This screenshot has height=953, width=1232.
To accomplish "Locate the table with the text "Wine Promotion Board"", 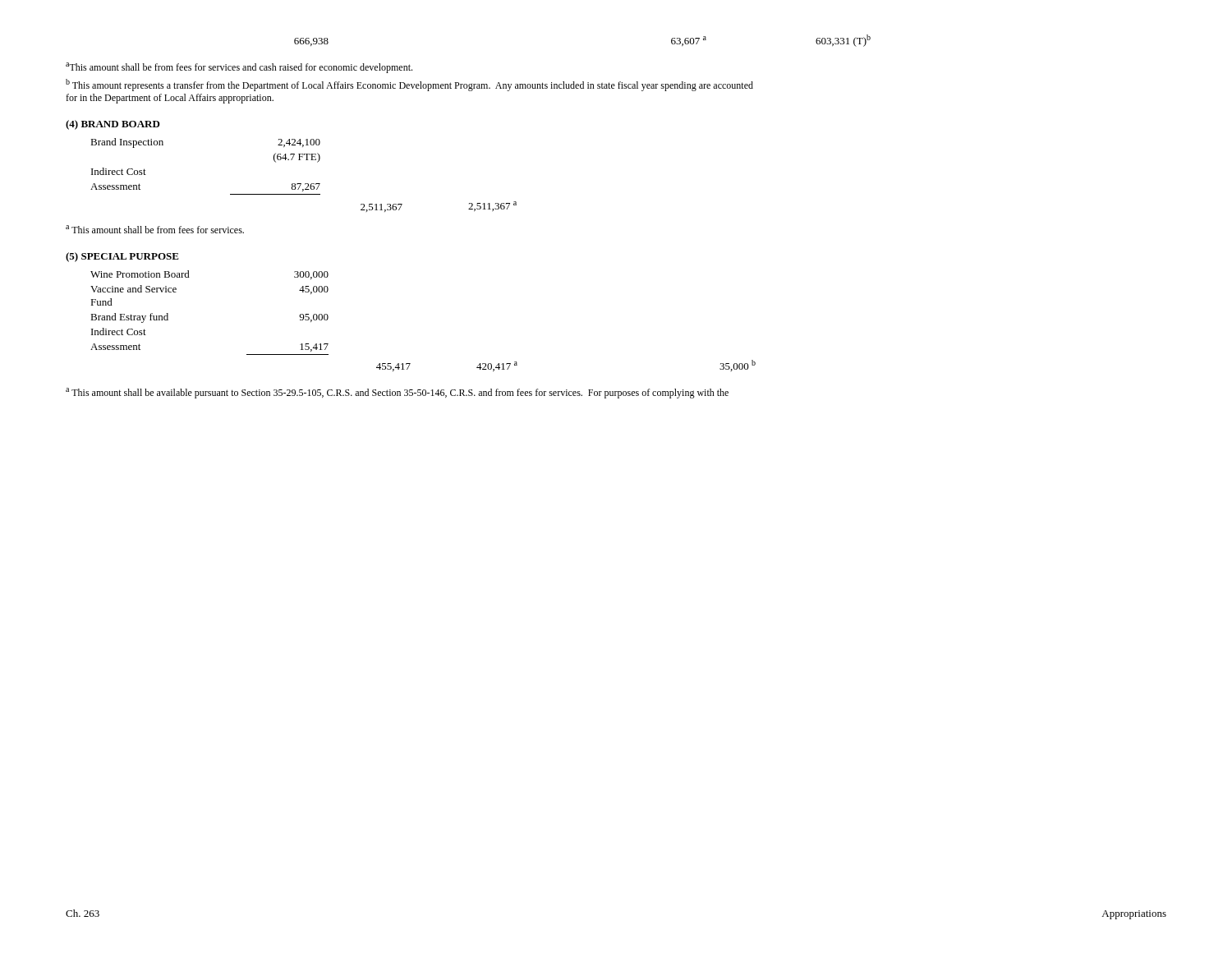I will [x=616, y=320].
